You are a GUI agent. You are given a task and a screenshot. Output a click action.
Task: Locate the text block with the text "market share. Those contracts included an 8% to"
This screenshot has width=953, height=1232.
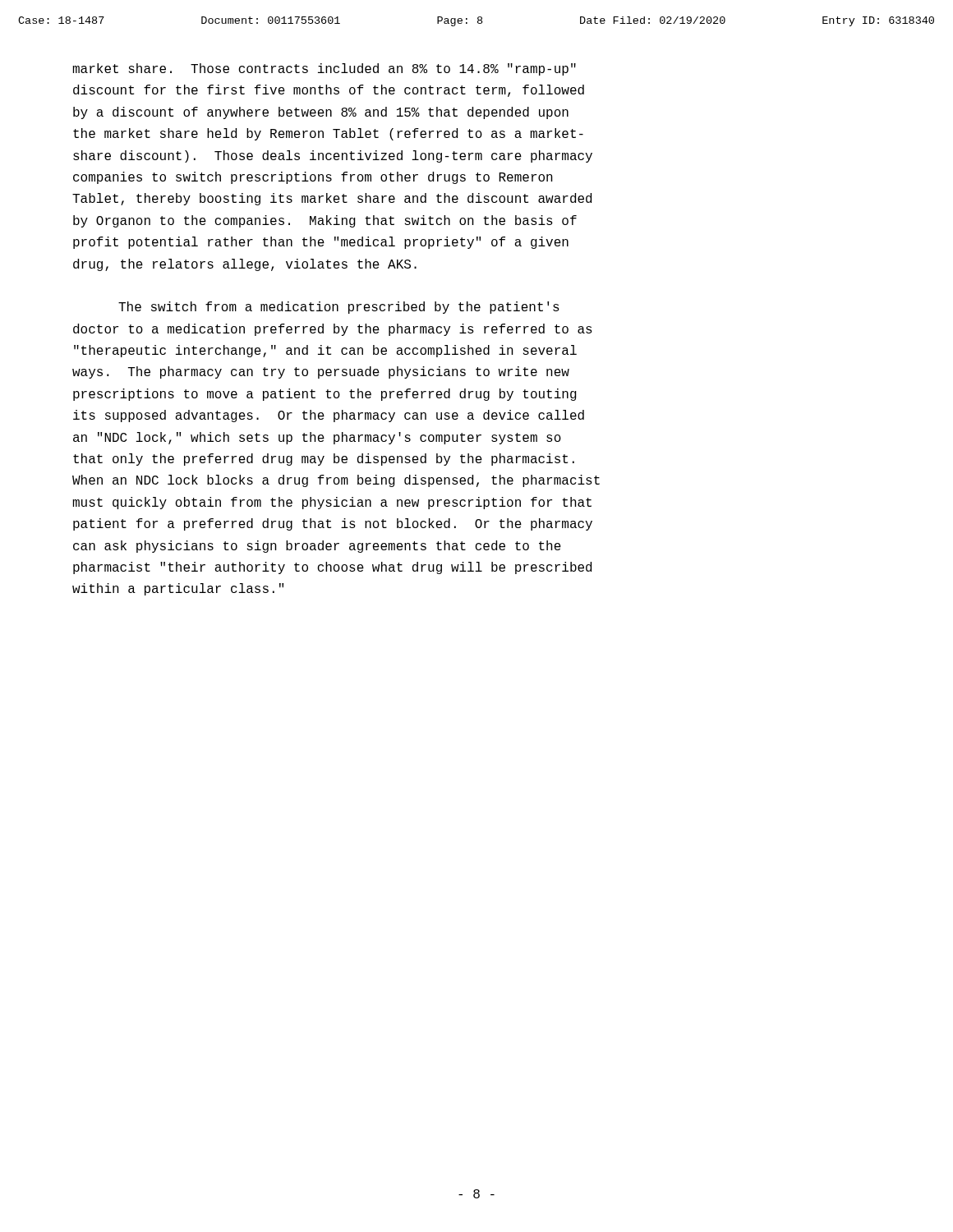click(x=333, y=167)
